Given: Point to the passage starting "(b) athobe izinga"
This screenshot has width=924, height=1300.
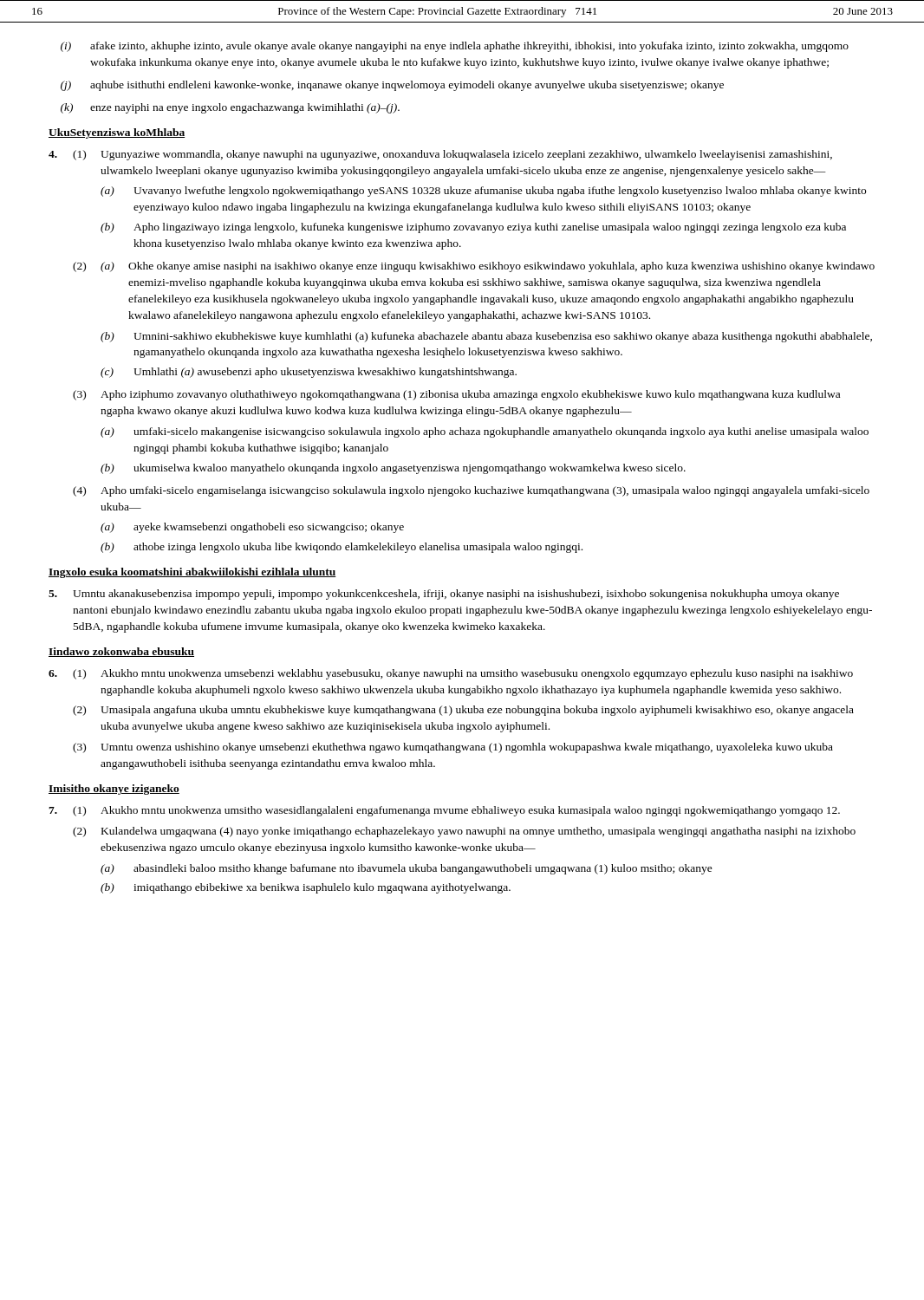Looking at the screenshot, I should (488, 548).
